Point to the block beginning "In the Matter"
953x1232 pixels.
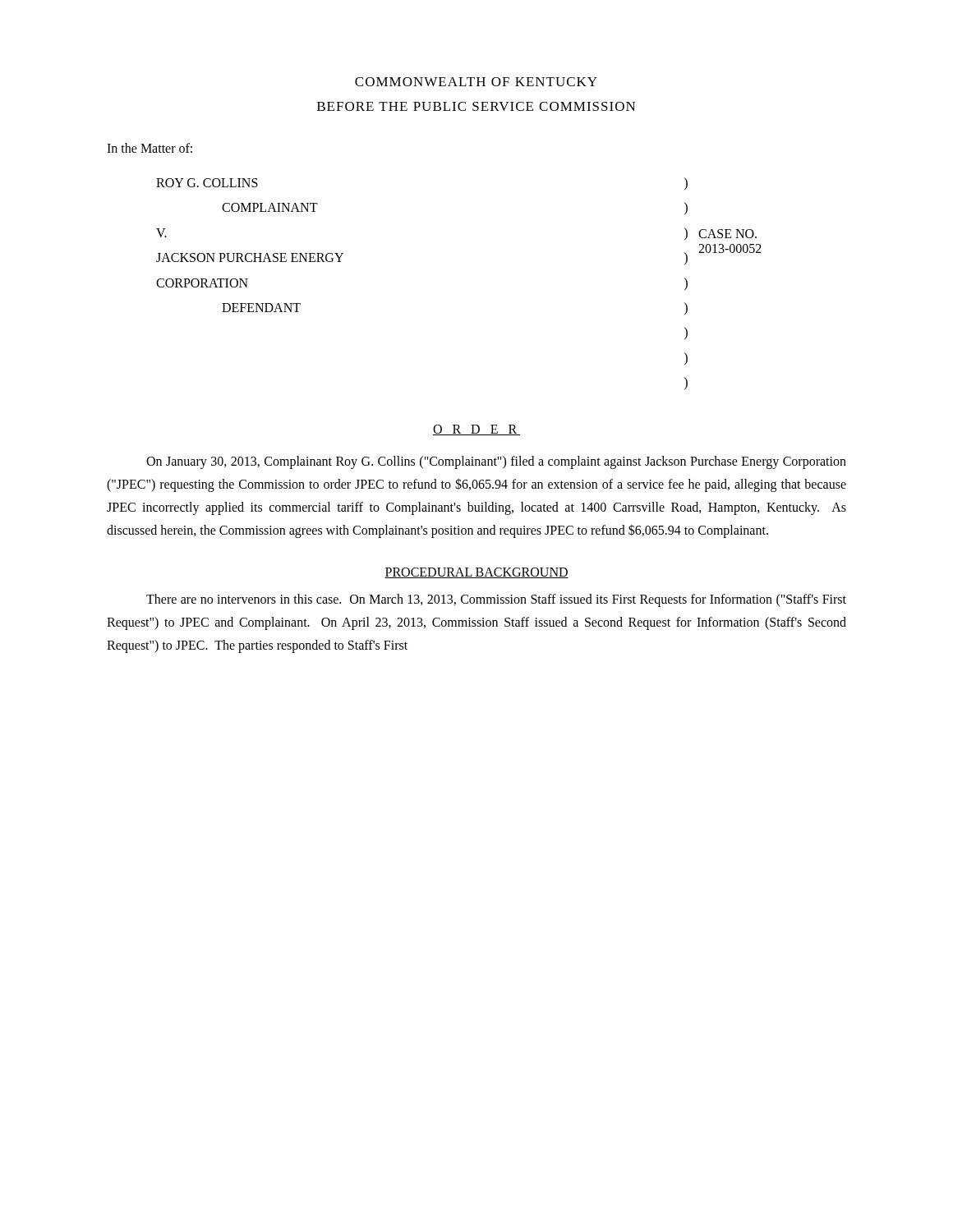click(x=150, y=148)
